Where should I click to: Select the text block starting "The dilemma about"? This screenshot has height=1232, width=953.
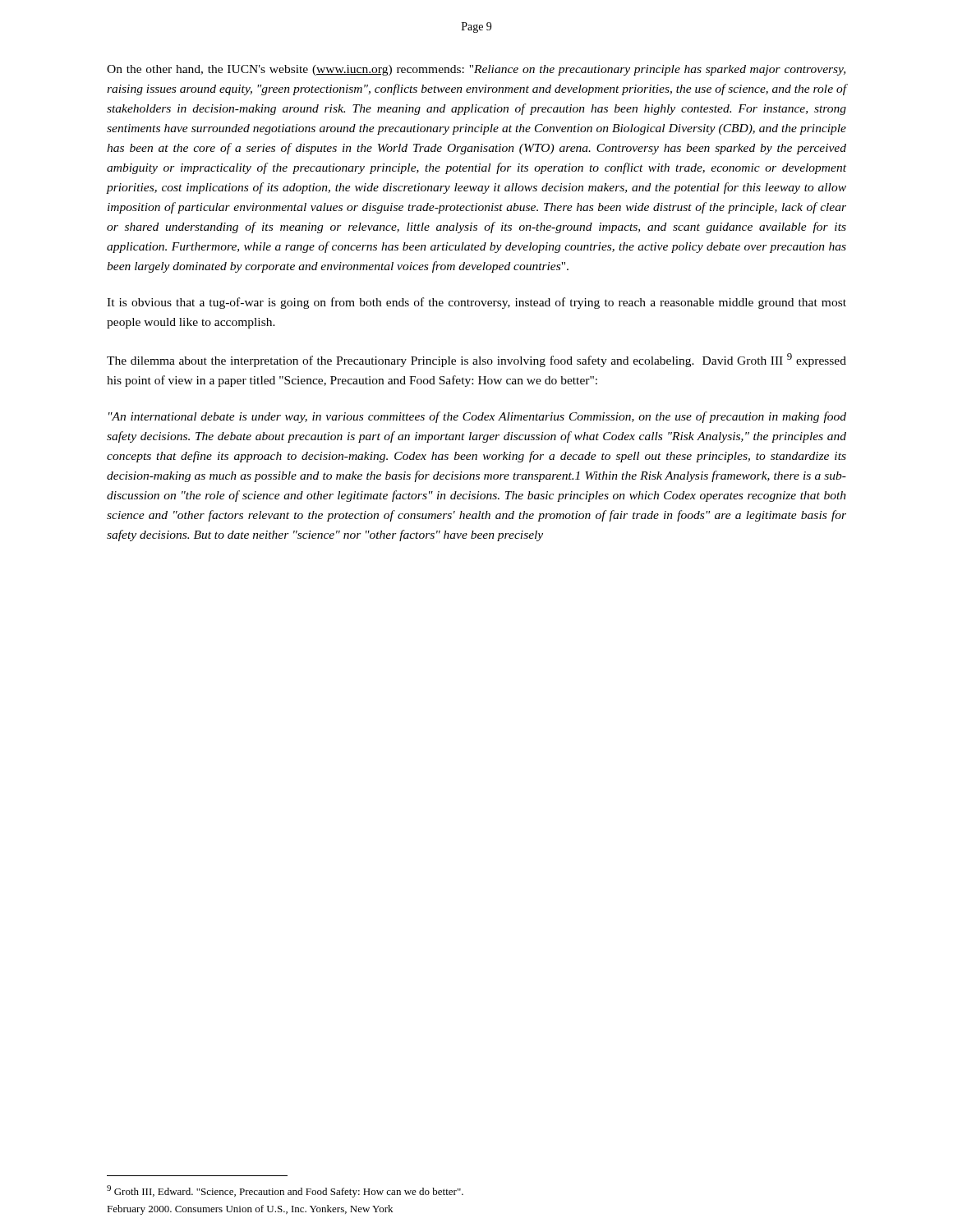[476, 369]
